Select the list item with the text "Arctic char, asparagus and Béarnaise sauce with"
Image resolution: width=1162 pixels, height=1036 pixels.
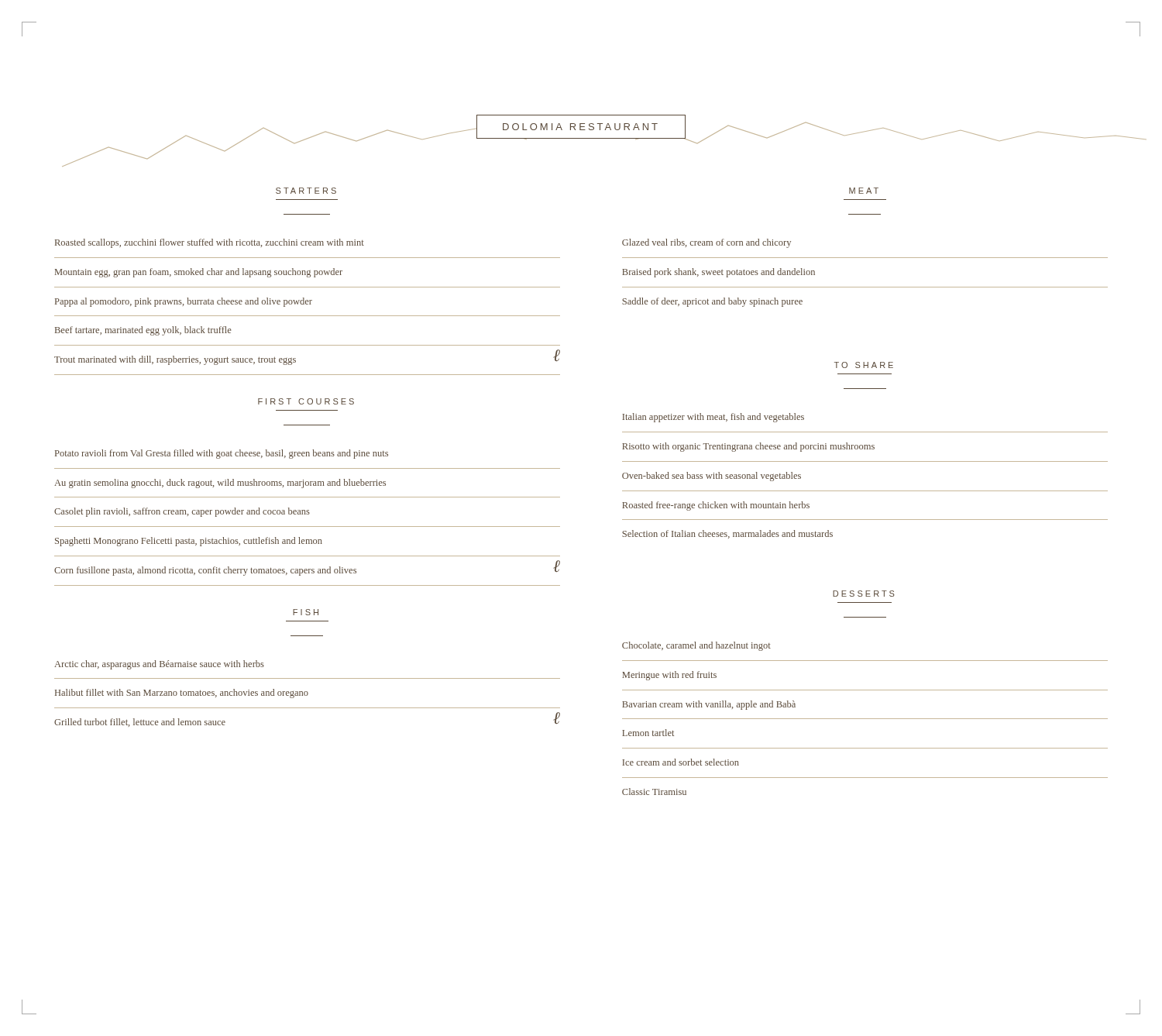pos(159,664)
